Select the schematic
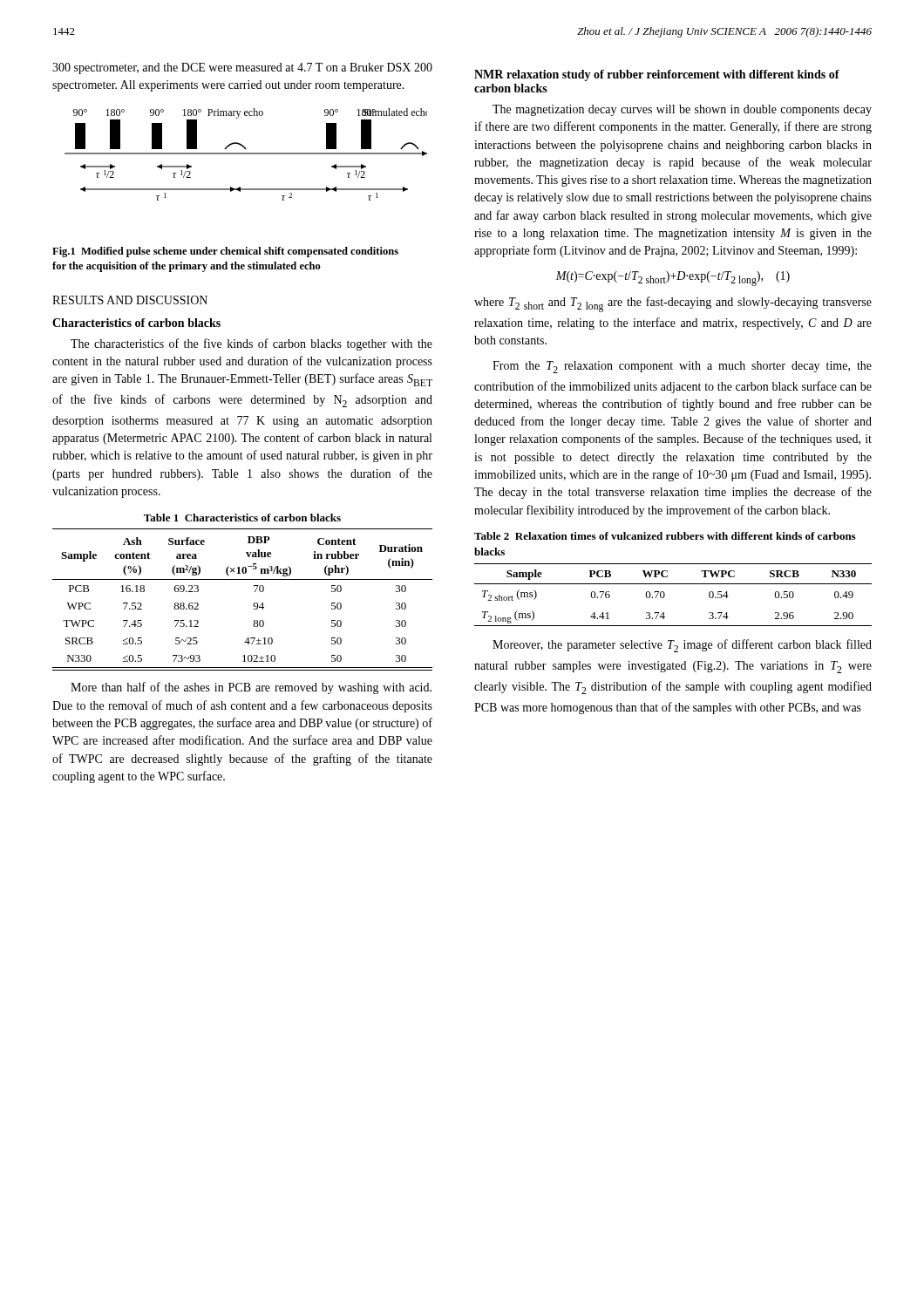924x1308 pixels. point(242,171)
